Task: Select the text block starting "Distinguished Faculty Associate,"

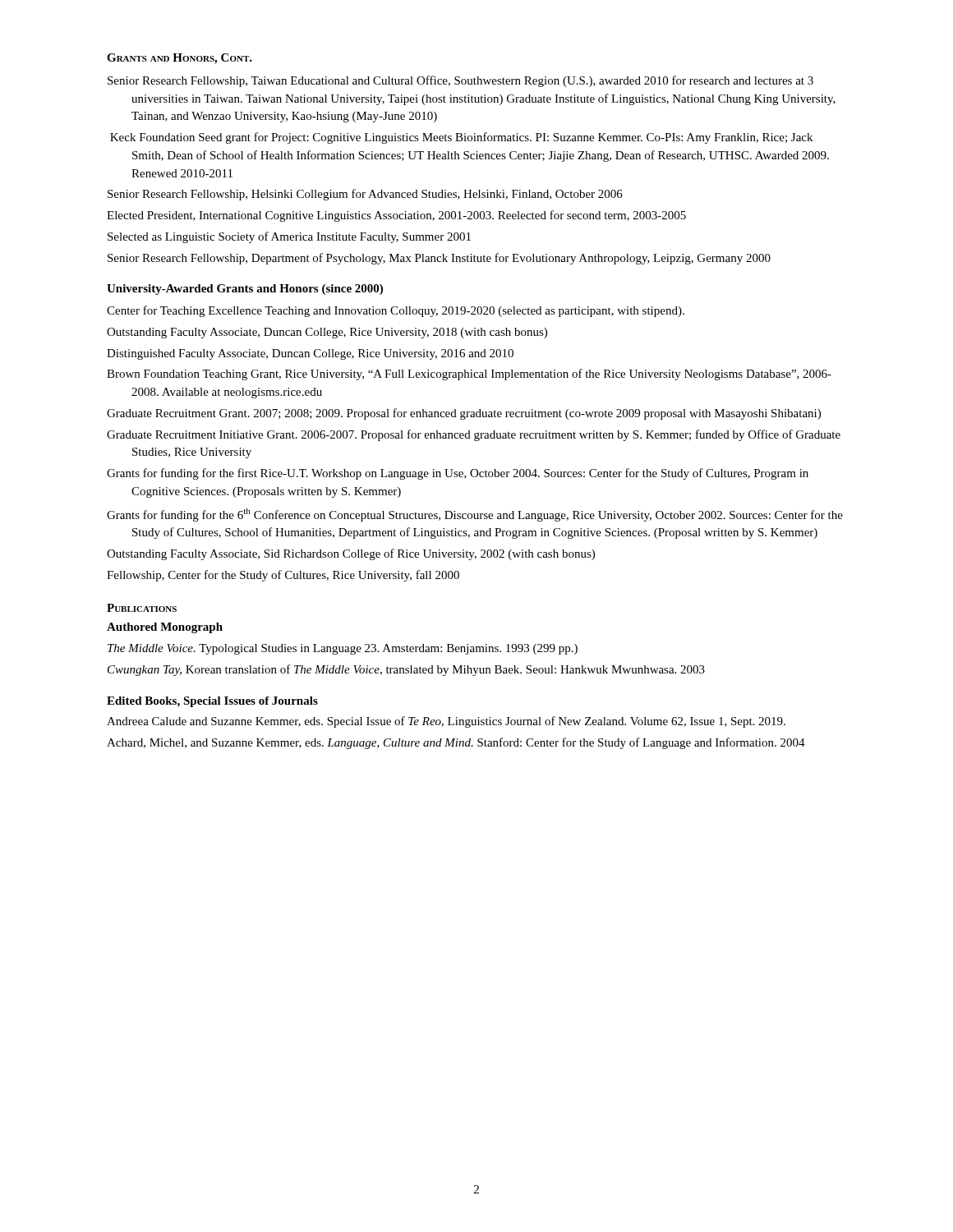Action: 310,353
